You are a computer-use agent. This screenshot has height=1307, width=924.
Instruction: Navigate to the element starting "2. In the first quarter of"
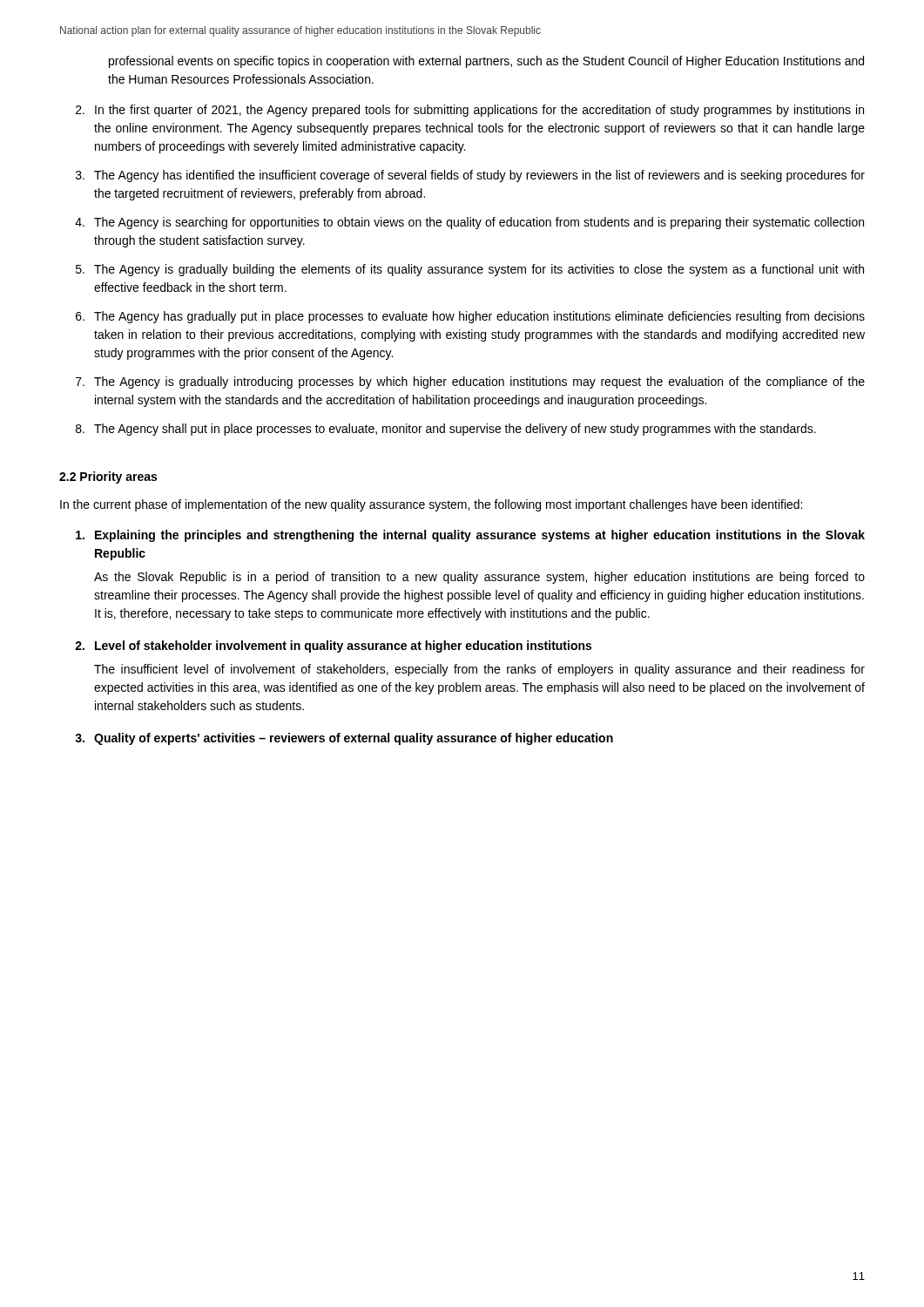coord(462,128)
